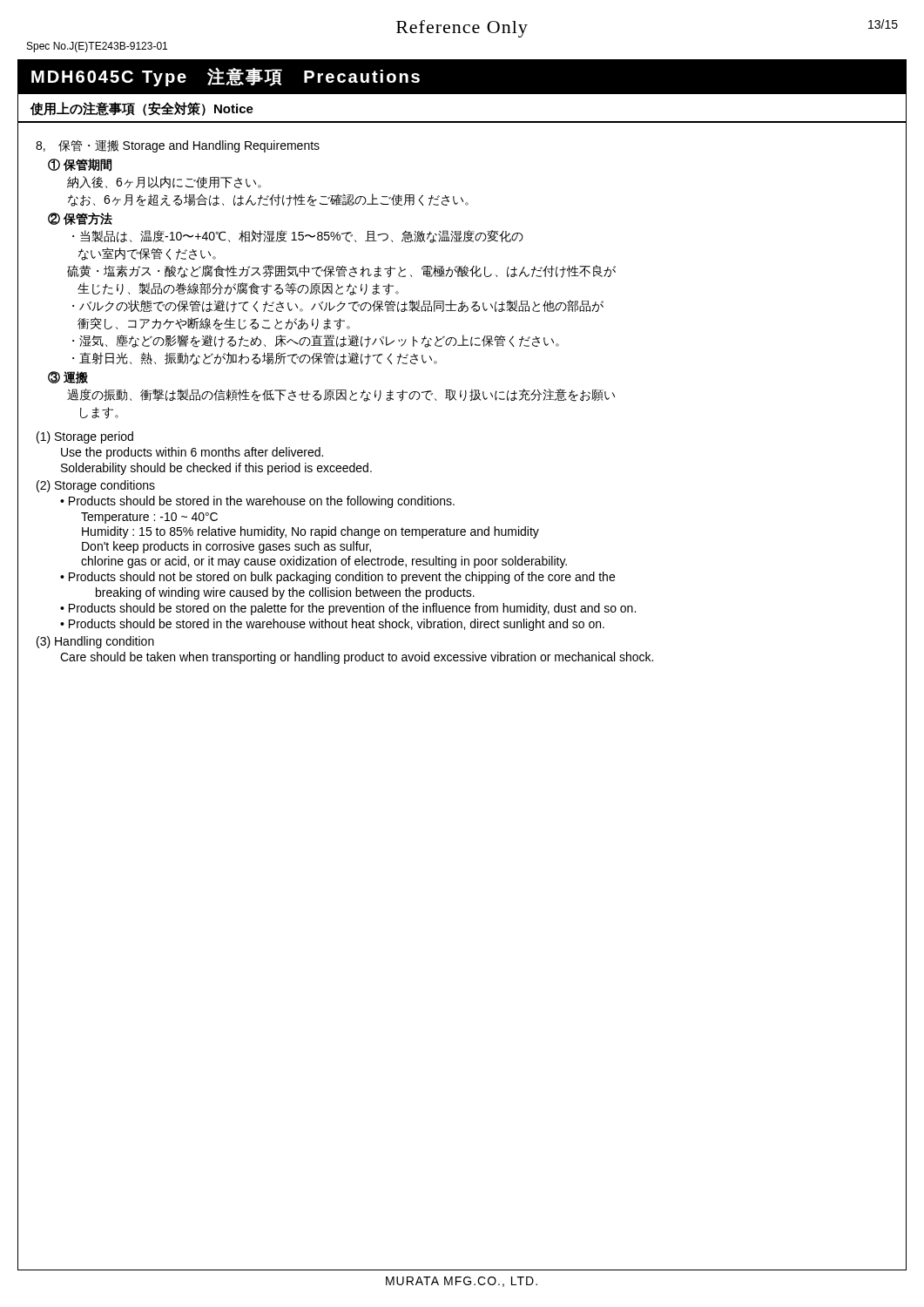The width and height of the screenshot is (924, 1307).
Task: Point to "② 保管方法"
Action: 80,219
